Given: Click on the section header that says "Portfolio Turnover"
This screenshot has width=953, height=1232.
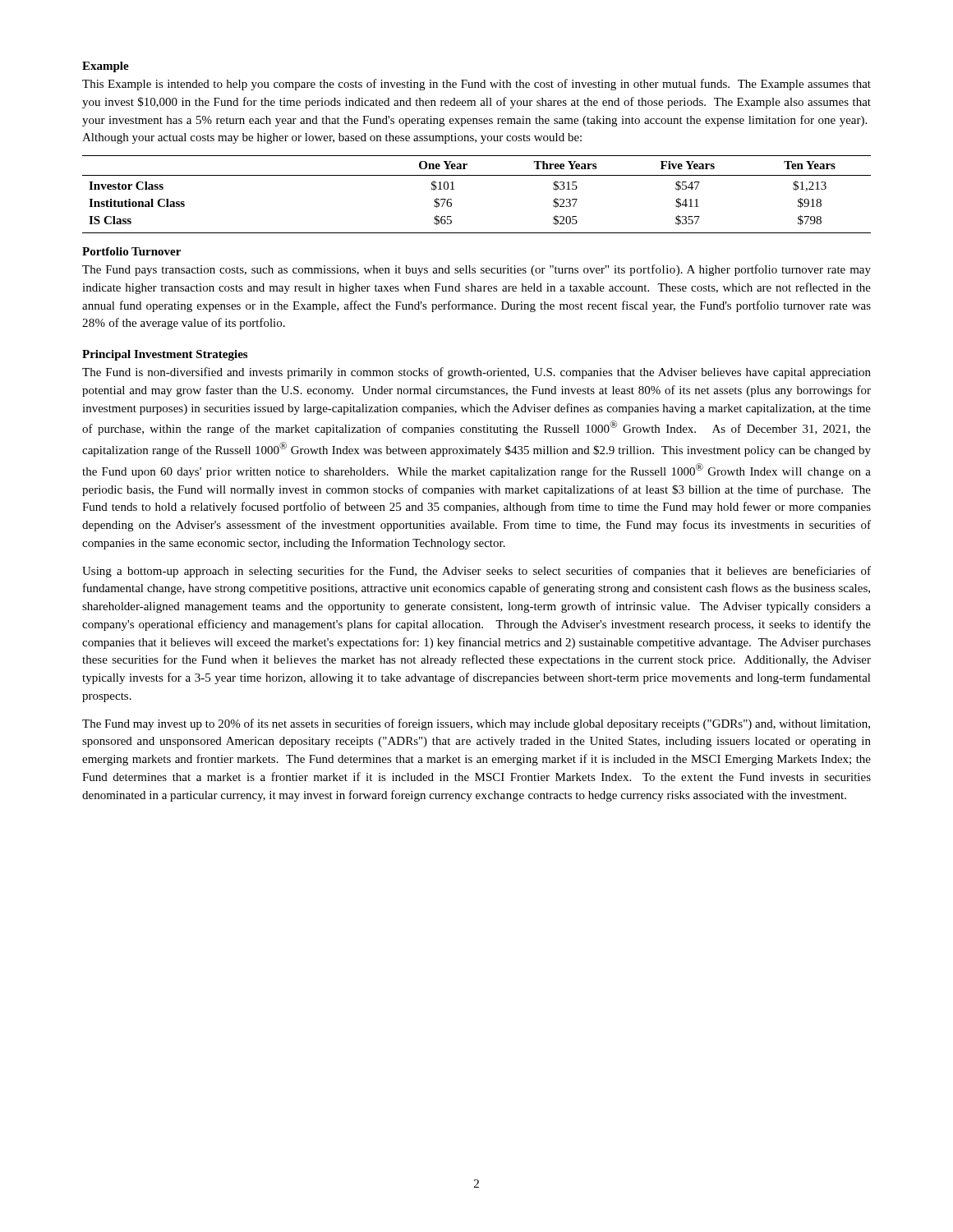Looking at the screenshot, I should coord(132,251).
